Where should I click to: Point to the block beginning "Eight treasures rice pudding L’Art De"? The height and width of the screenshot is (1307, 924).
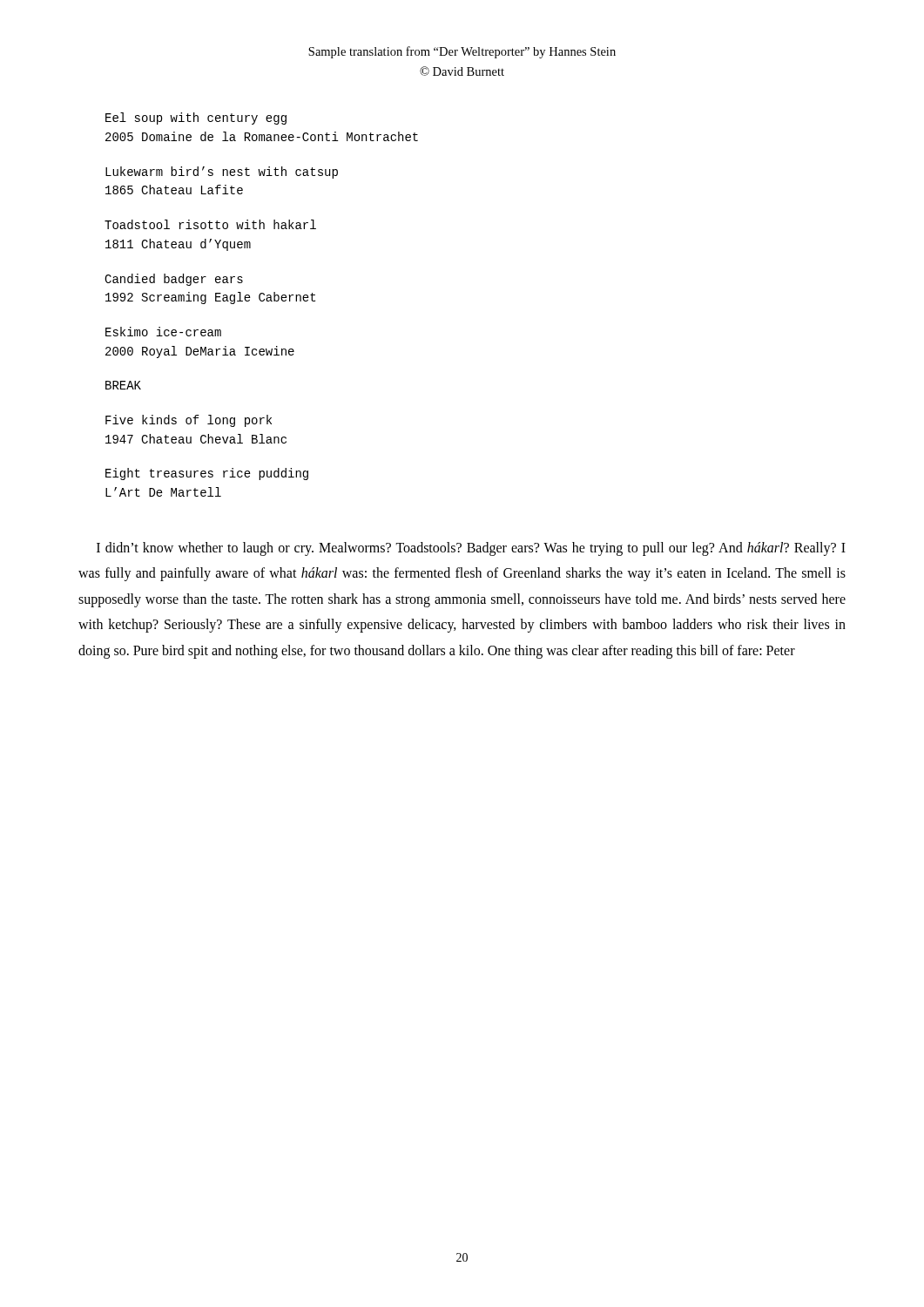(207, 474)
